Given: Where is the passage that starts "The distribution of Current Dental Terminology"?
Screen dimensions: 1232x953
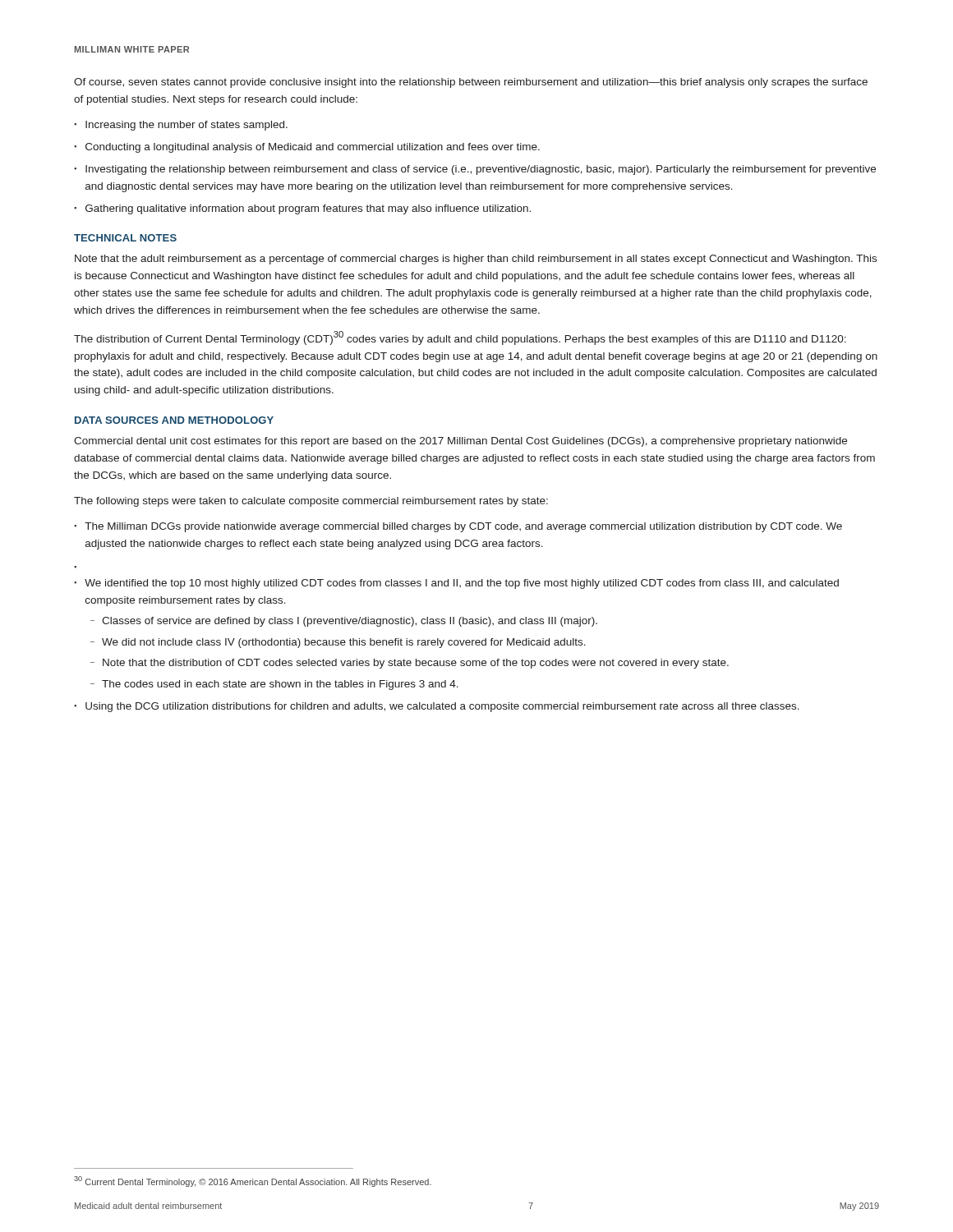Looking at the screenshot, I should (x=476, y=364).
